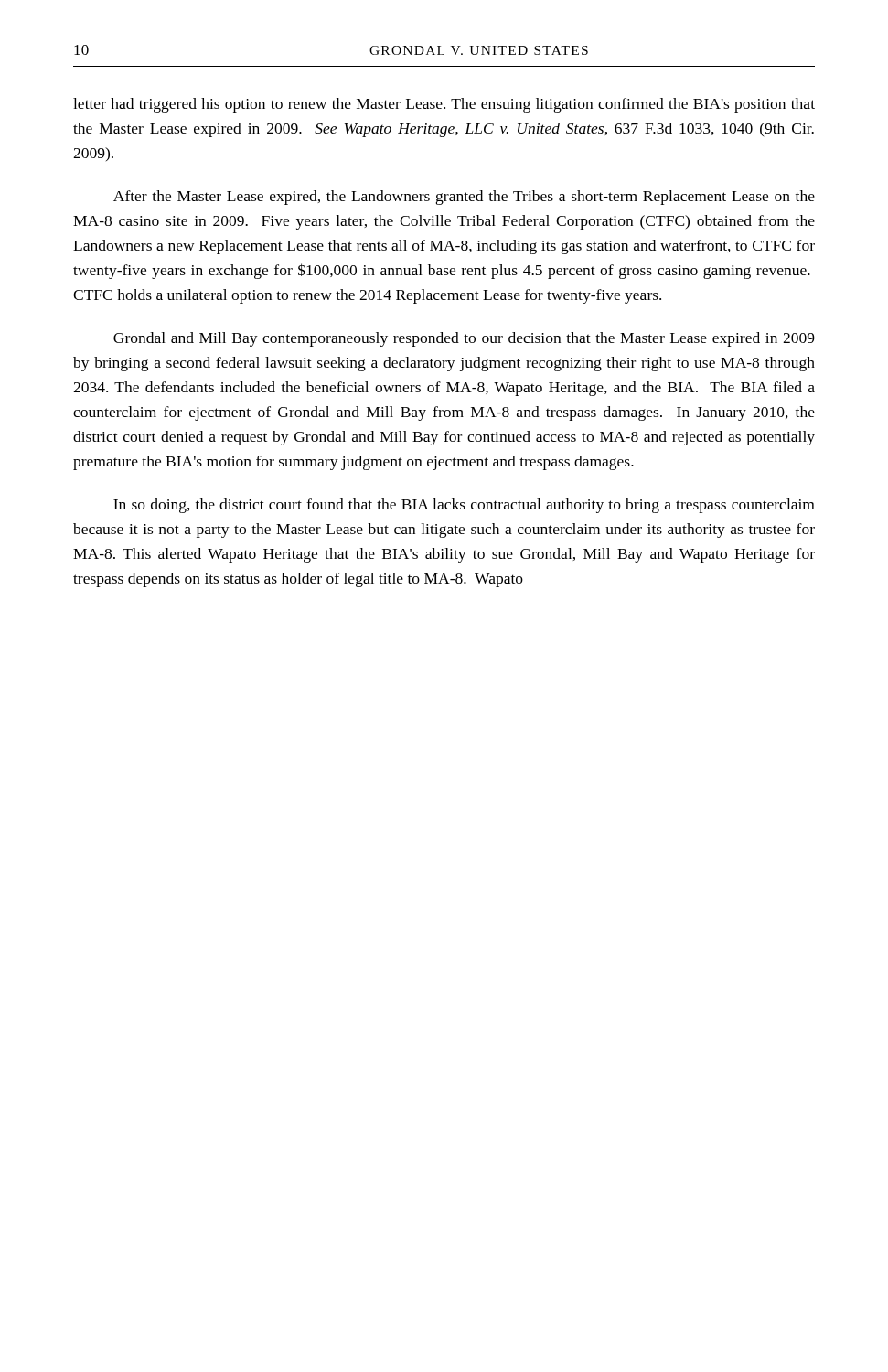Viewport: 888px width, 1372px height.
Task: Point to the block beginning "Grondal and Mill Bay contemporaneously"
Action: (444, 400)
